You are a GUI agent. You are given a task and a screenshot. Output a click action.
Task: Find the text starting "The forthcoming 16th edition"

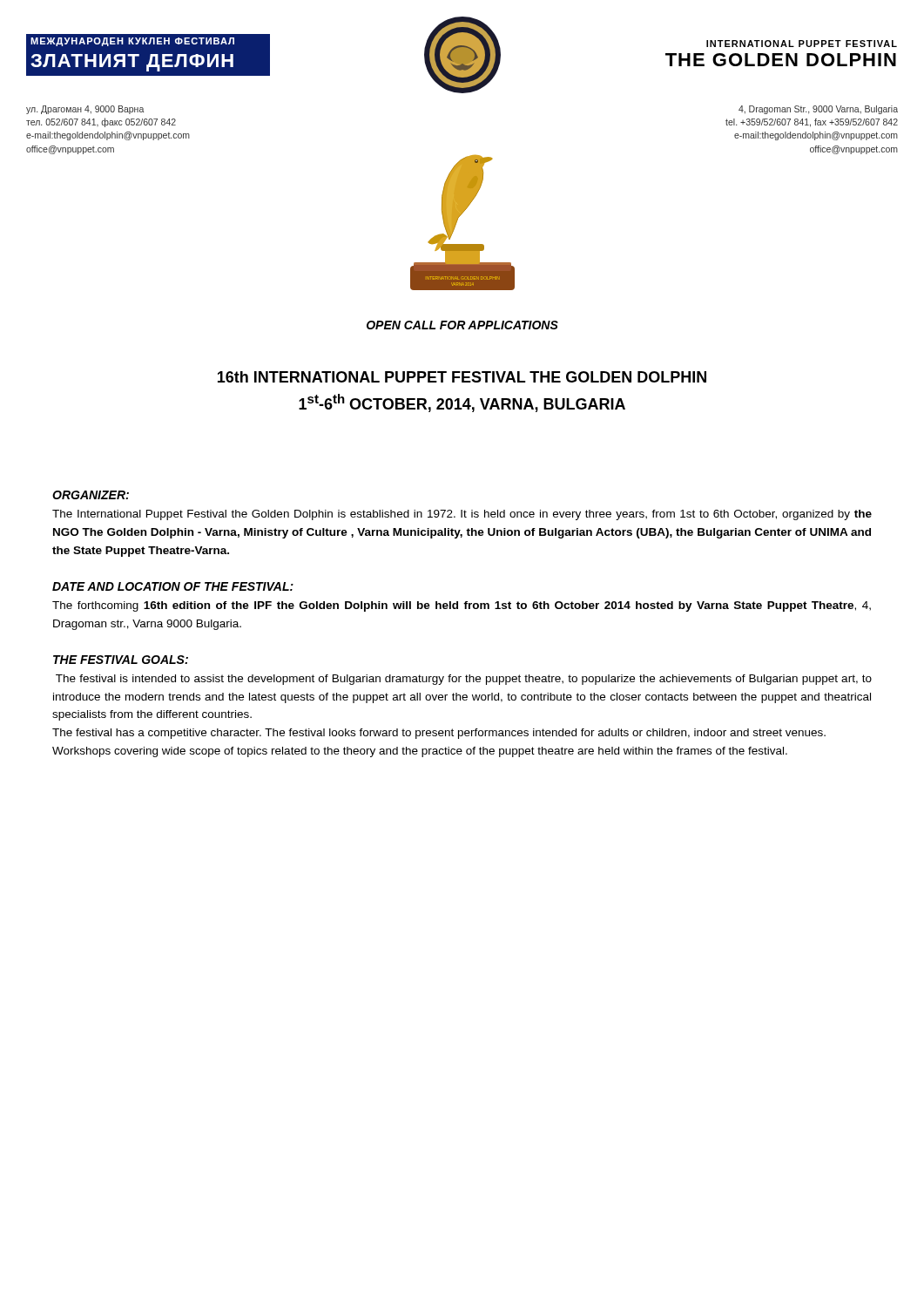462,614
